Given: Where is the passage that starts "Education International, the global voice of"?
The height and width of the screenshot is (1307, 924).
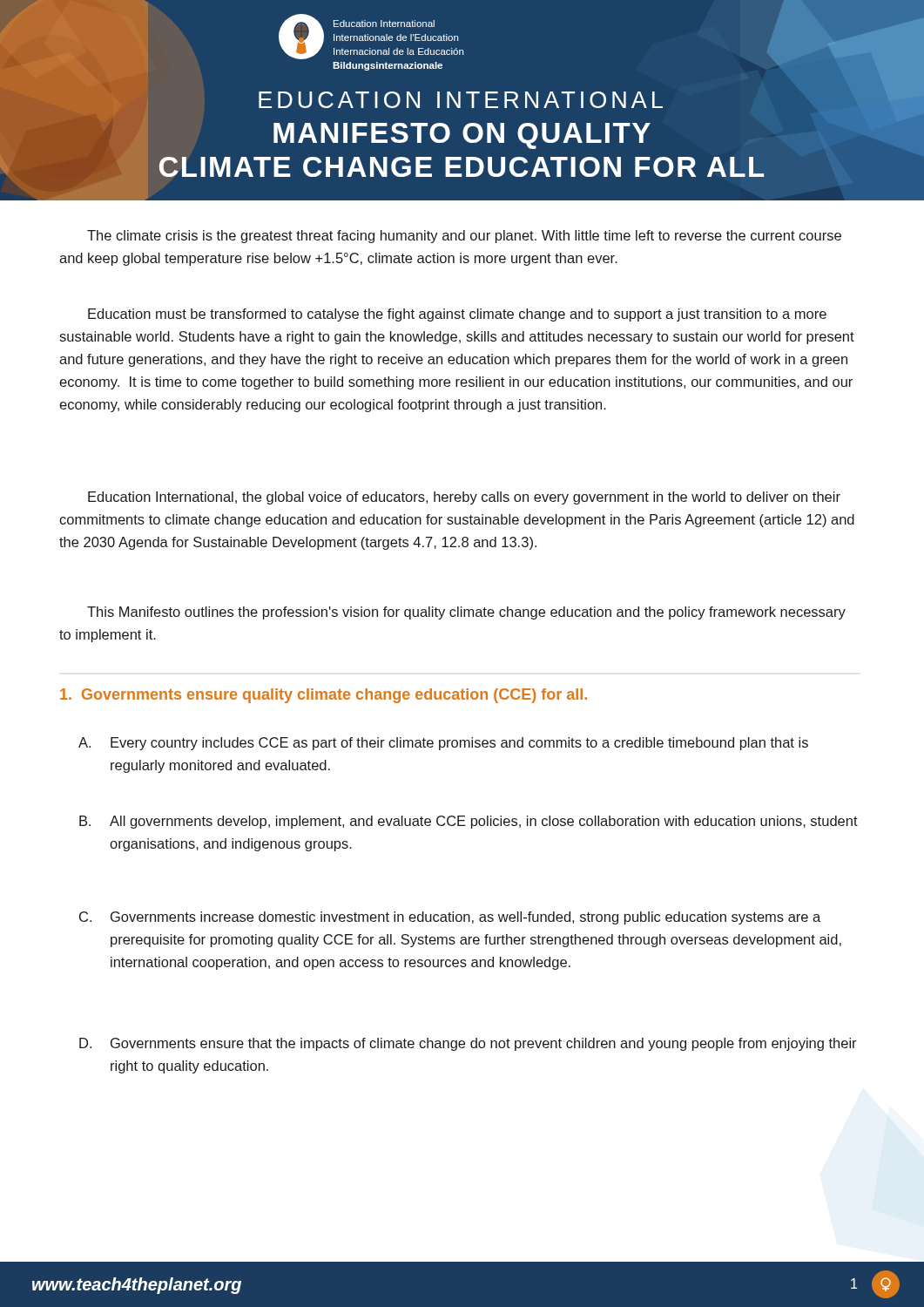Looking at the screenshot, I should (457, 519).
